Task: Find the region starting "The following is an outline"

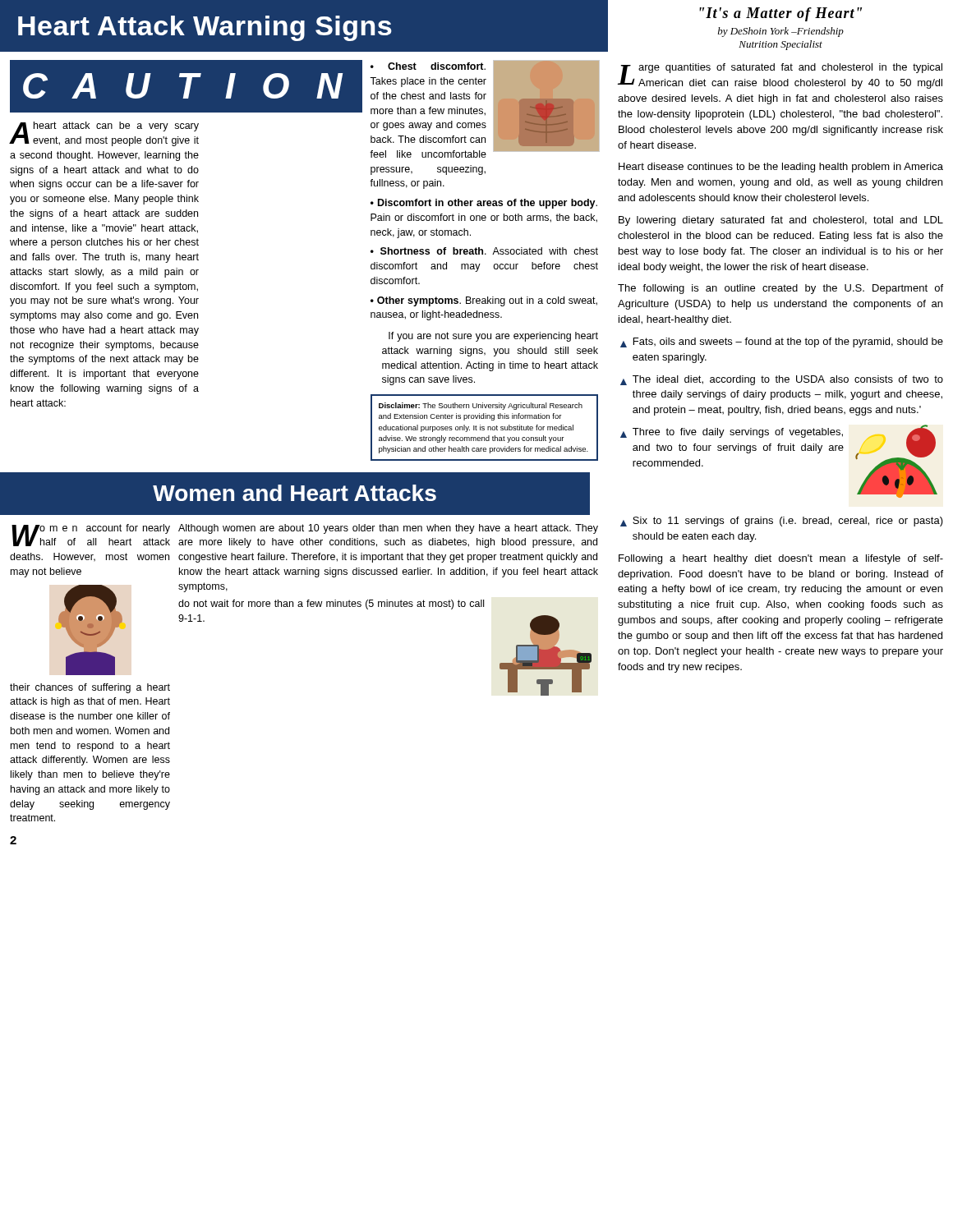Action: pyautogui.click(x=781, y=304)
